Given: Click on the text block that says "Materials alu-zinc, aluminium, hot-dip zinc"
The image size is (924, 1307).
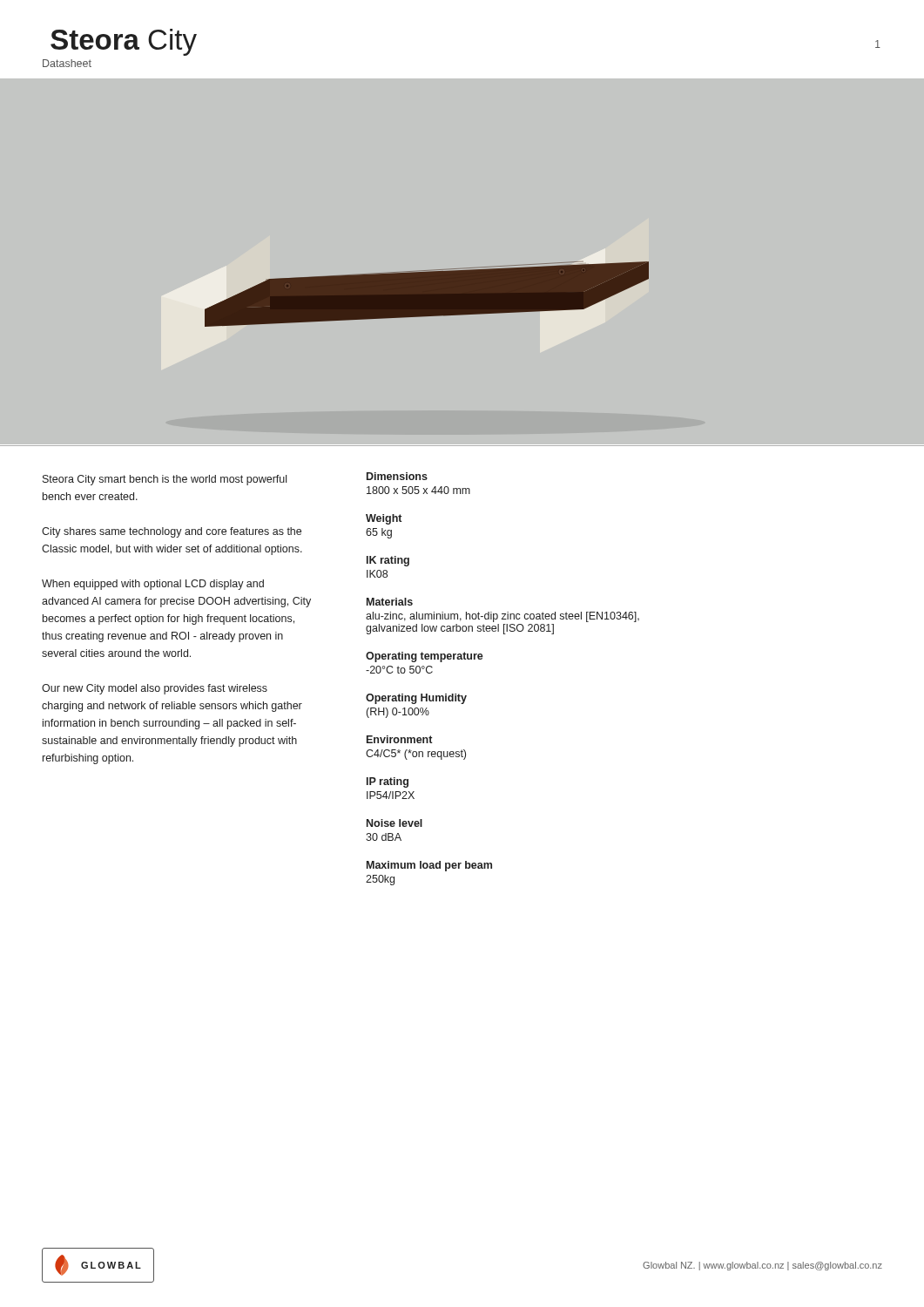Looking at the screenshot, I should (601, 615).
